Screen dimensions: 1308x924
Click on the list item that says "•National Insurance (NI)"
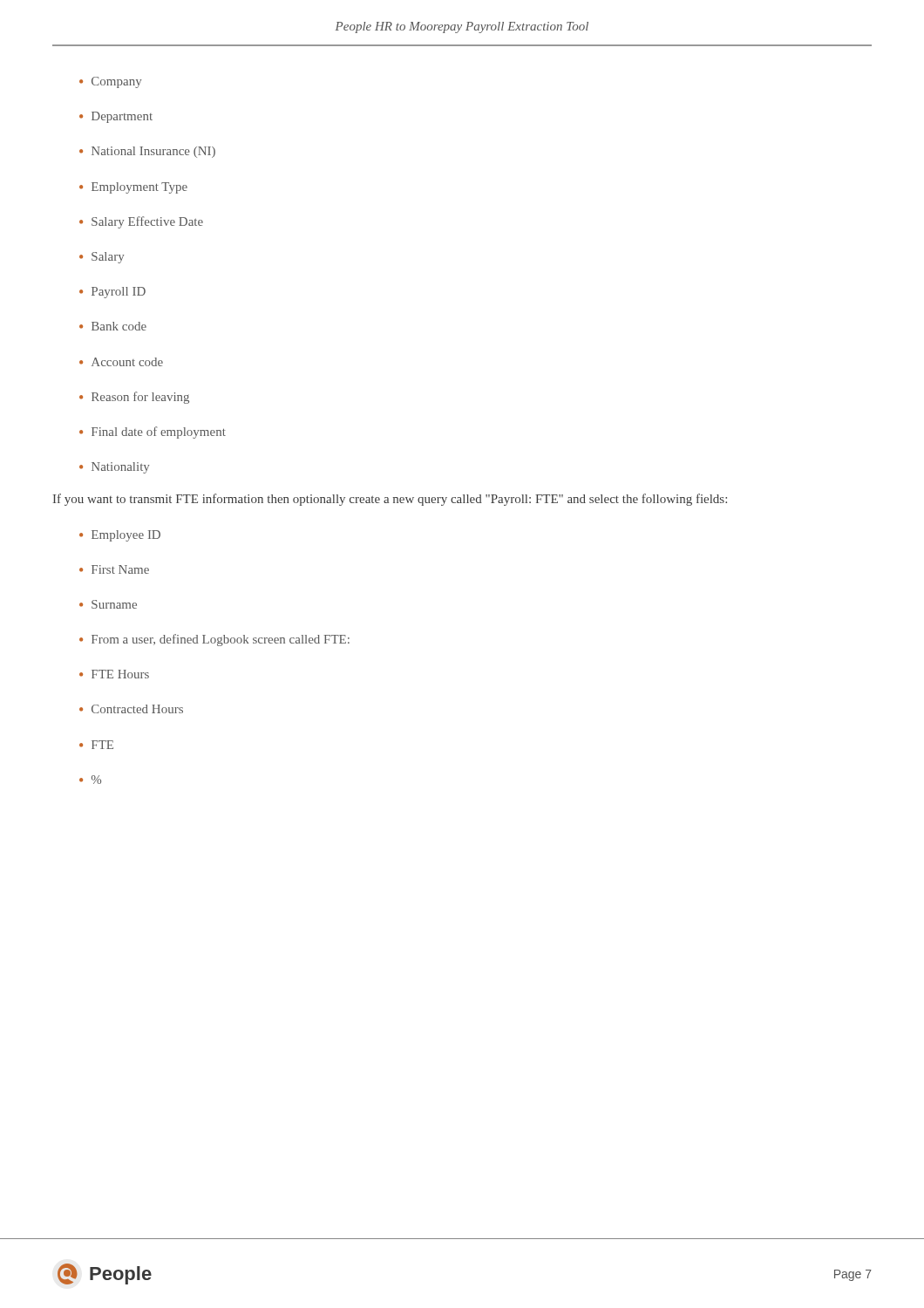tap(147, 153)
